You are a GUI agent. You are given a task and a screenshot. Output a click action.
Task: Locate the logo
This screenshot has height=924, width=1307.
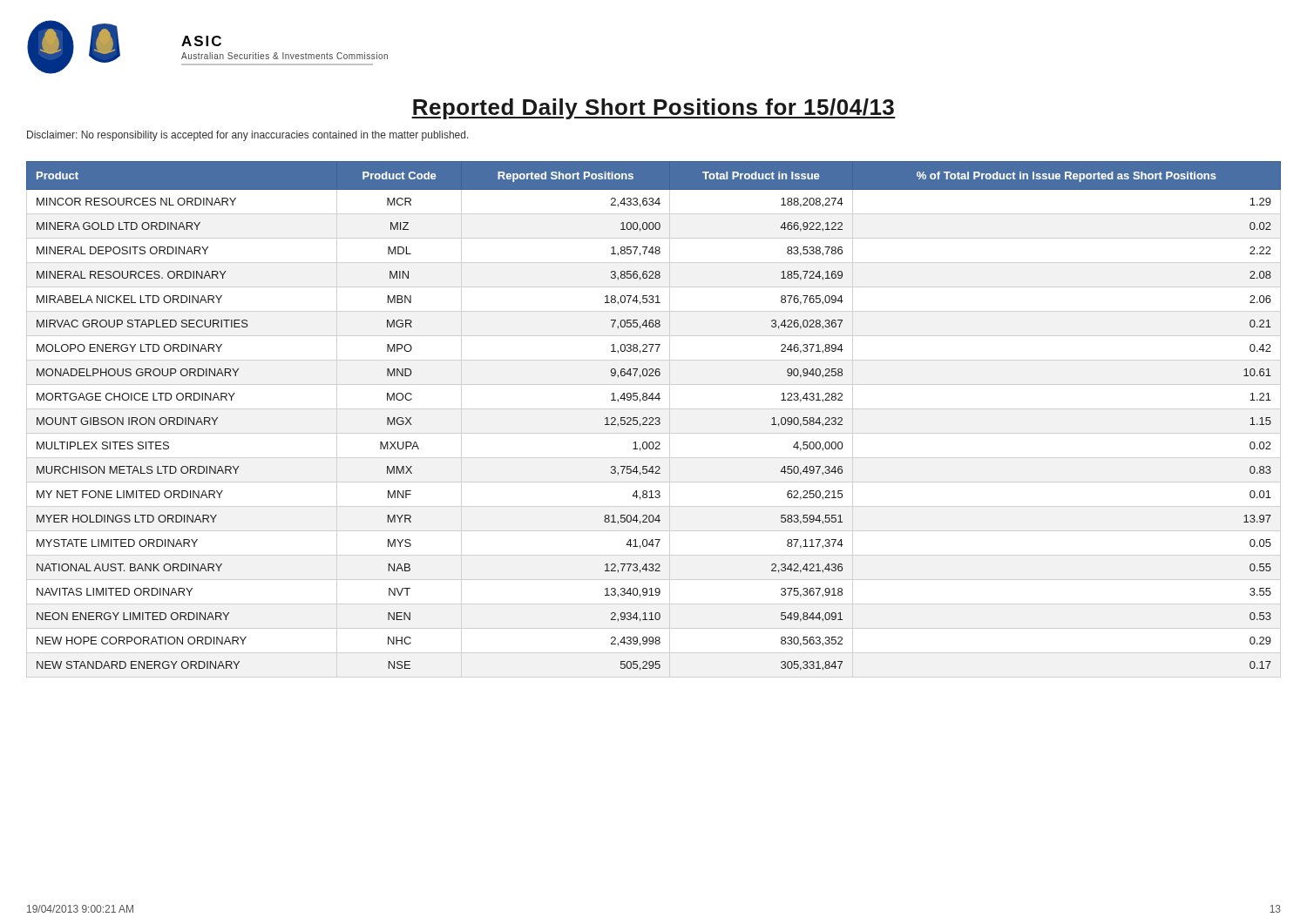96,50
